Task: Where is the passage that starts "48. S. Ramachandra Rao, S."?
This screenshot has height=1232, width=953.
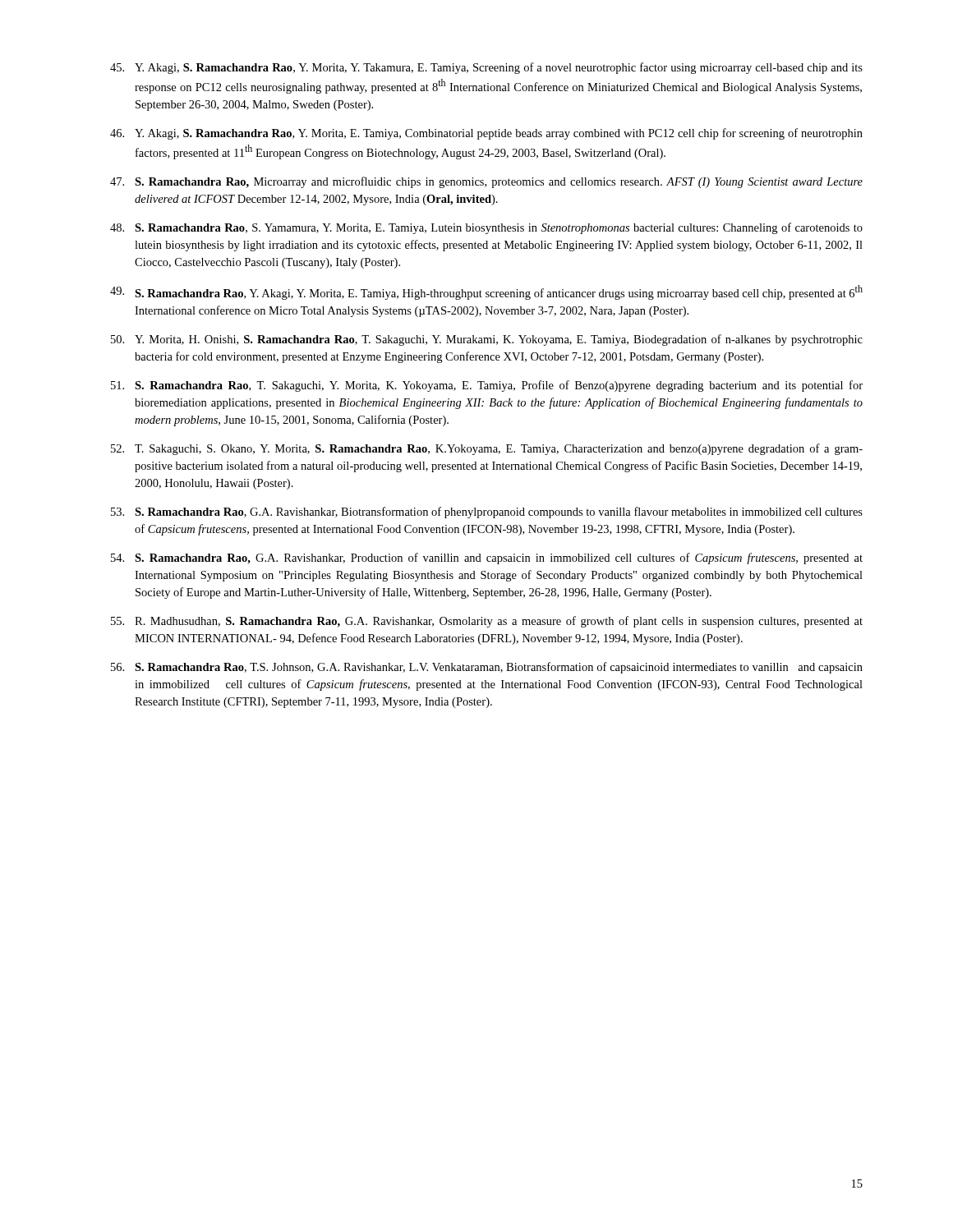Action: coord(476,245)
